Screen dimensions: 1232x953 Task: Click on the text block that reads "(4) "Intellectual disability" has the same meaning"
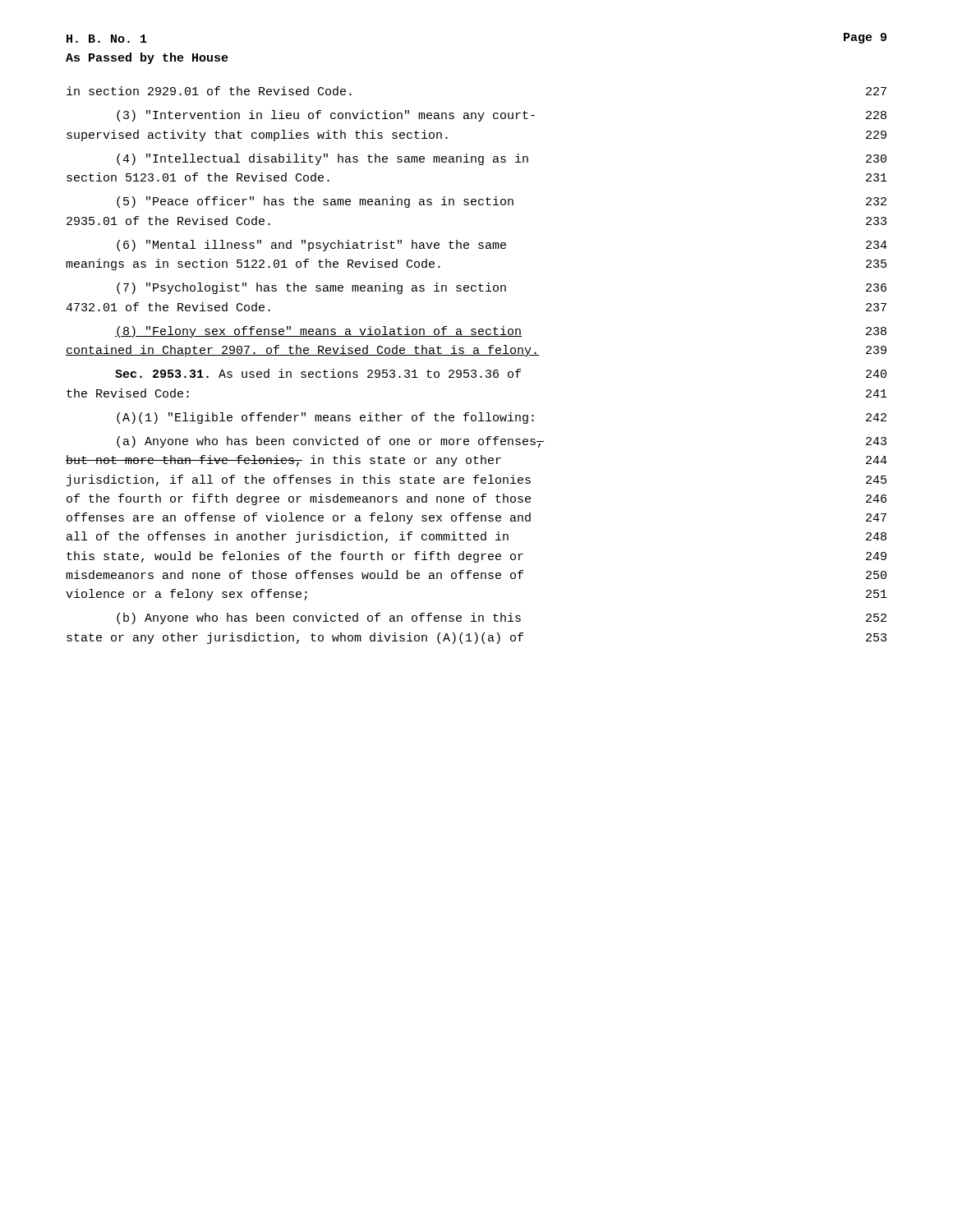(x=476, y=169)
